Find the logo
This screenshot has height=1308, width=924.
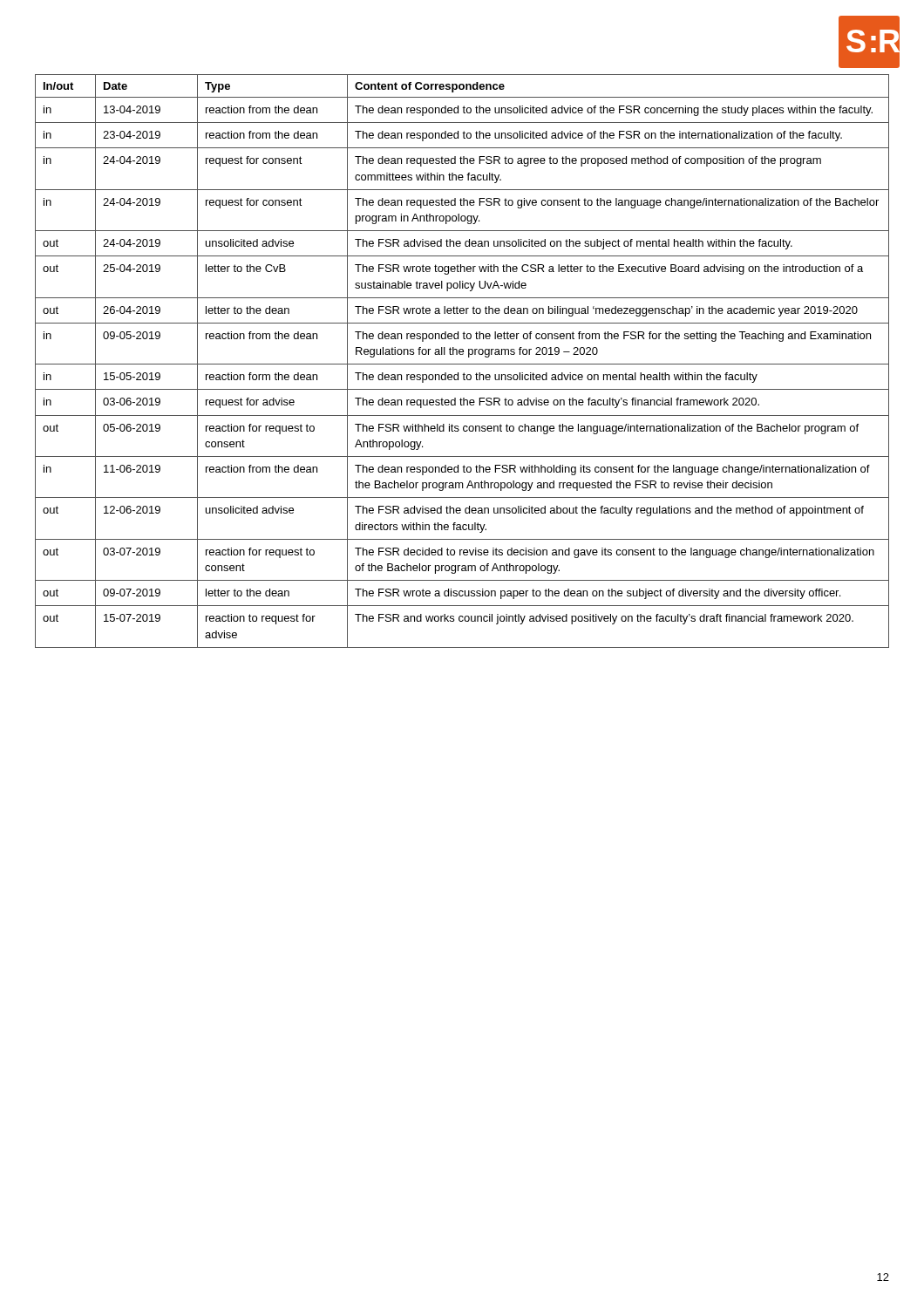coord(869,42)
